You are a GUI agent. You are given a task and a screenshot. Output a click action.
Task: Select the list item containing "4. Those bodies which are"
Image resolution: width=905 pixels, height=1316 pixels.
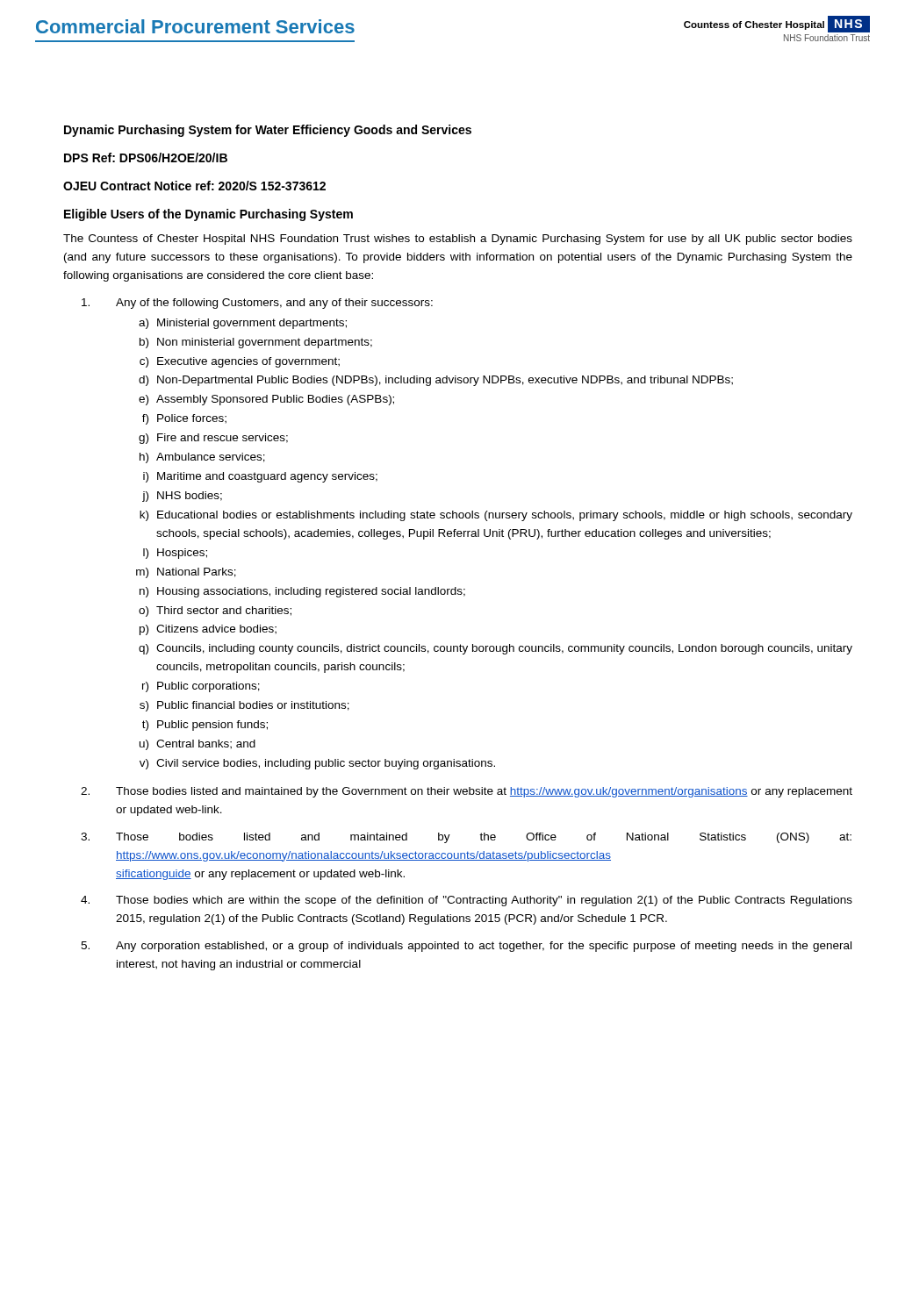click(x=467, y=910)
